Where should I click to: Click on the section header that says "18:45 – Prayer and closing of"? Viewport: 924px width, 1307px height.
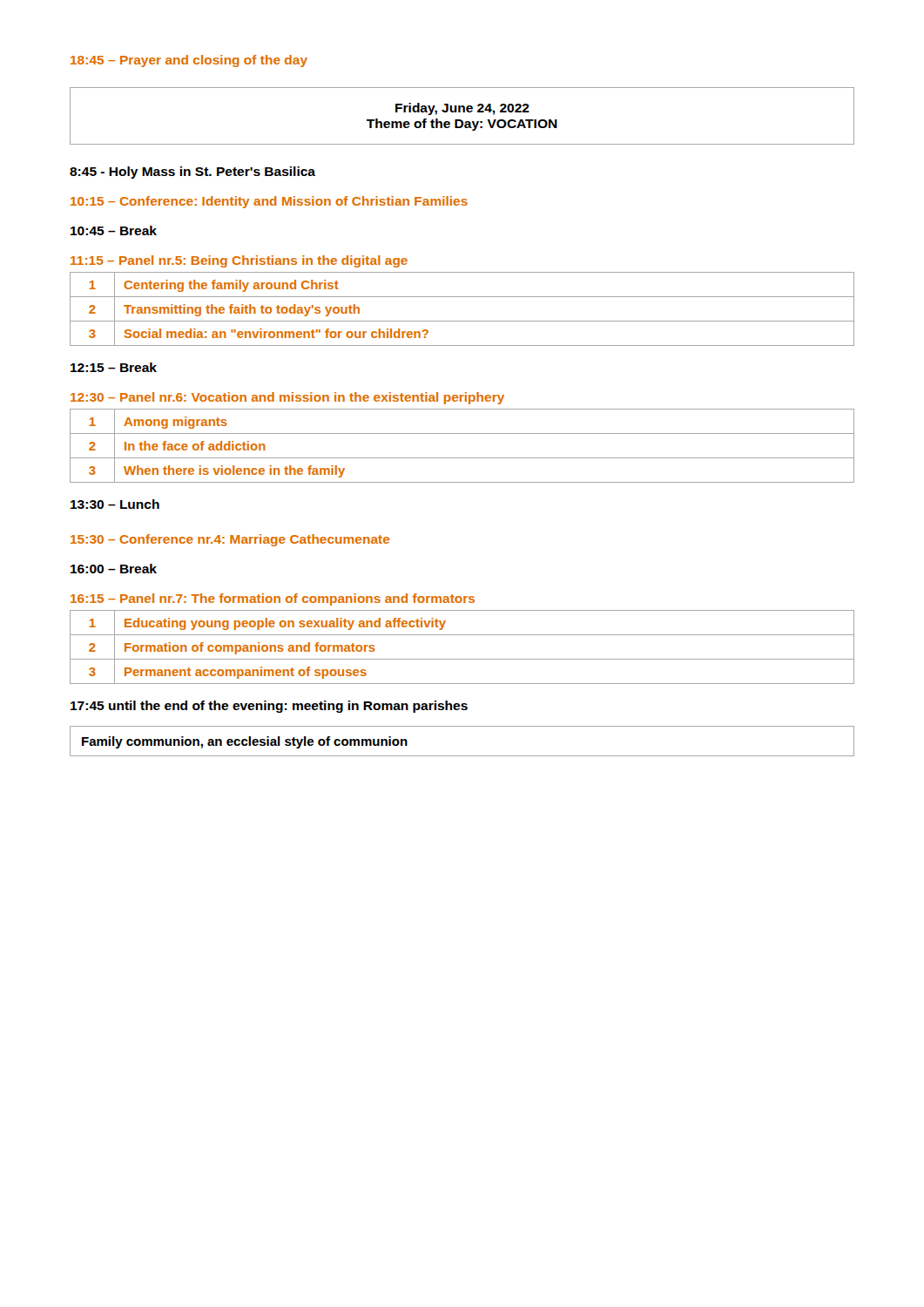point(189,60)
